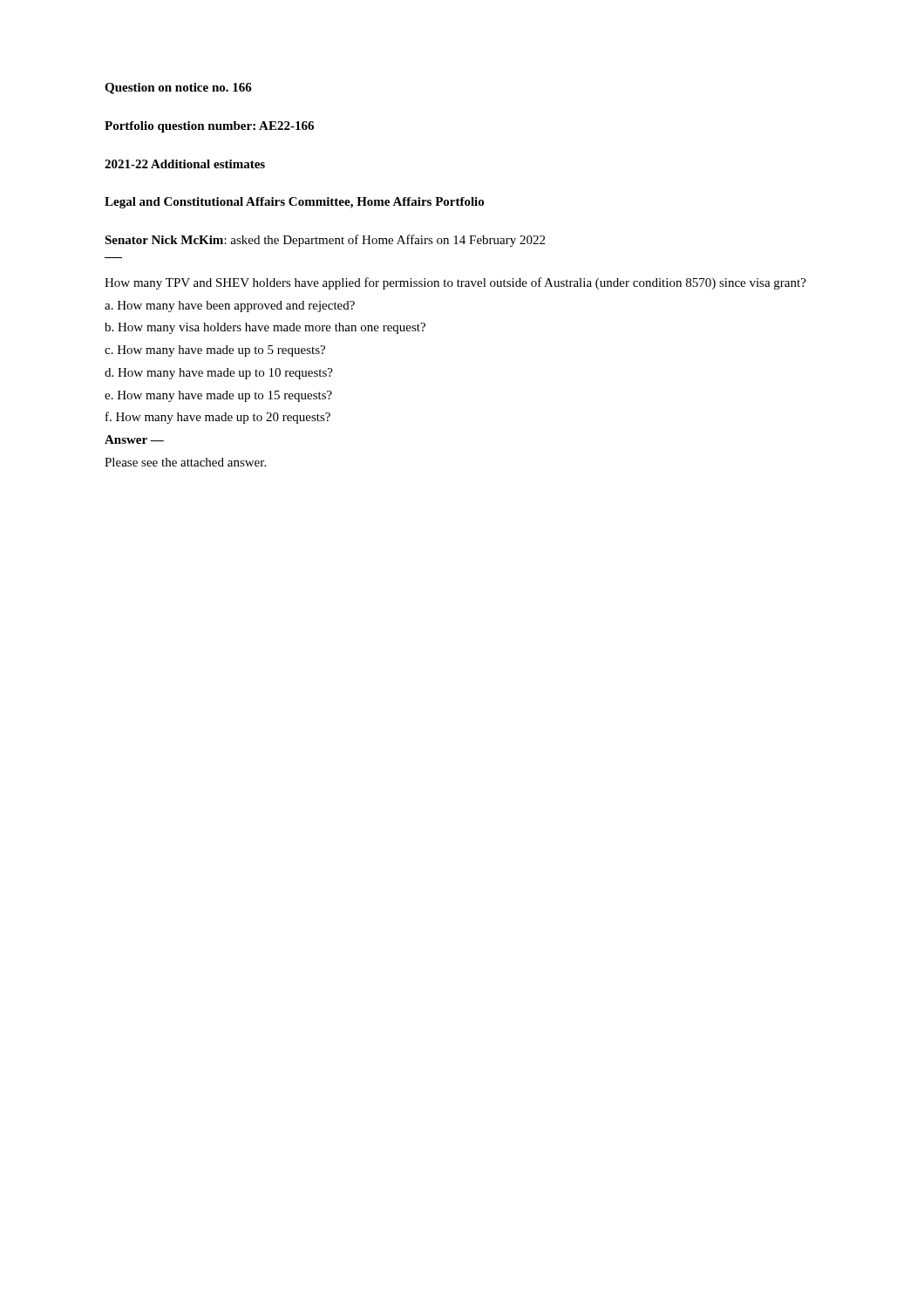Image resolution: width=924 pixels, height=1308 pixels.
Task: Find the section header that reads "Answer —"
Action: point(134,439)
